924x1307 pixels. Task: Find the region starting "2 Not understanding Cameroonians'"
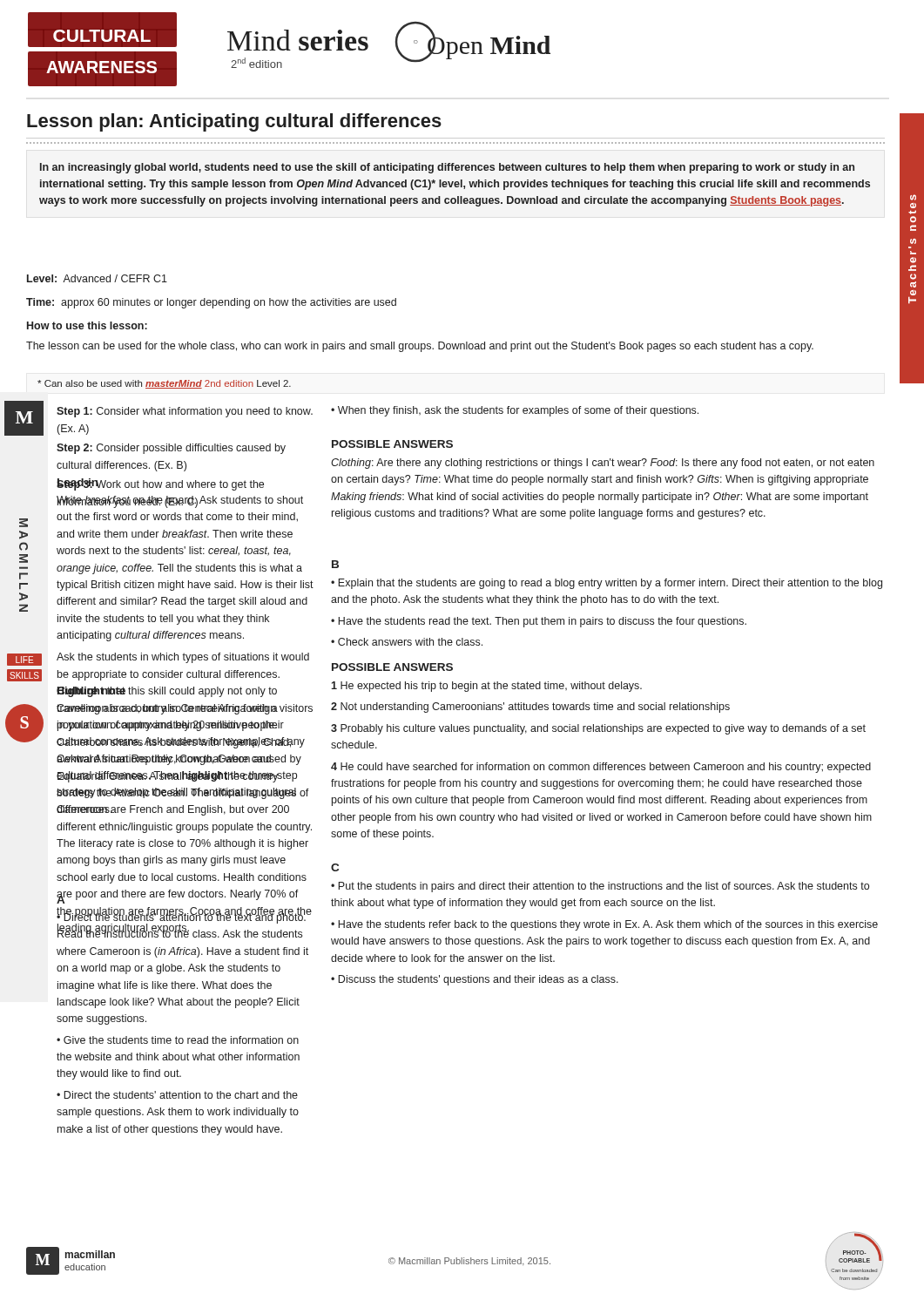coord(530,707)
